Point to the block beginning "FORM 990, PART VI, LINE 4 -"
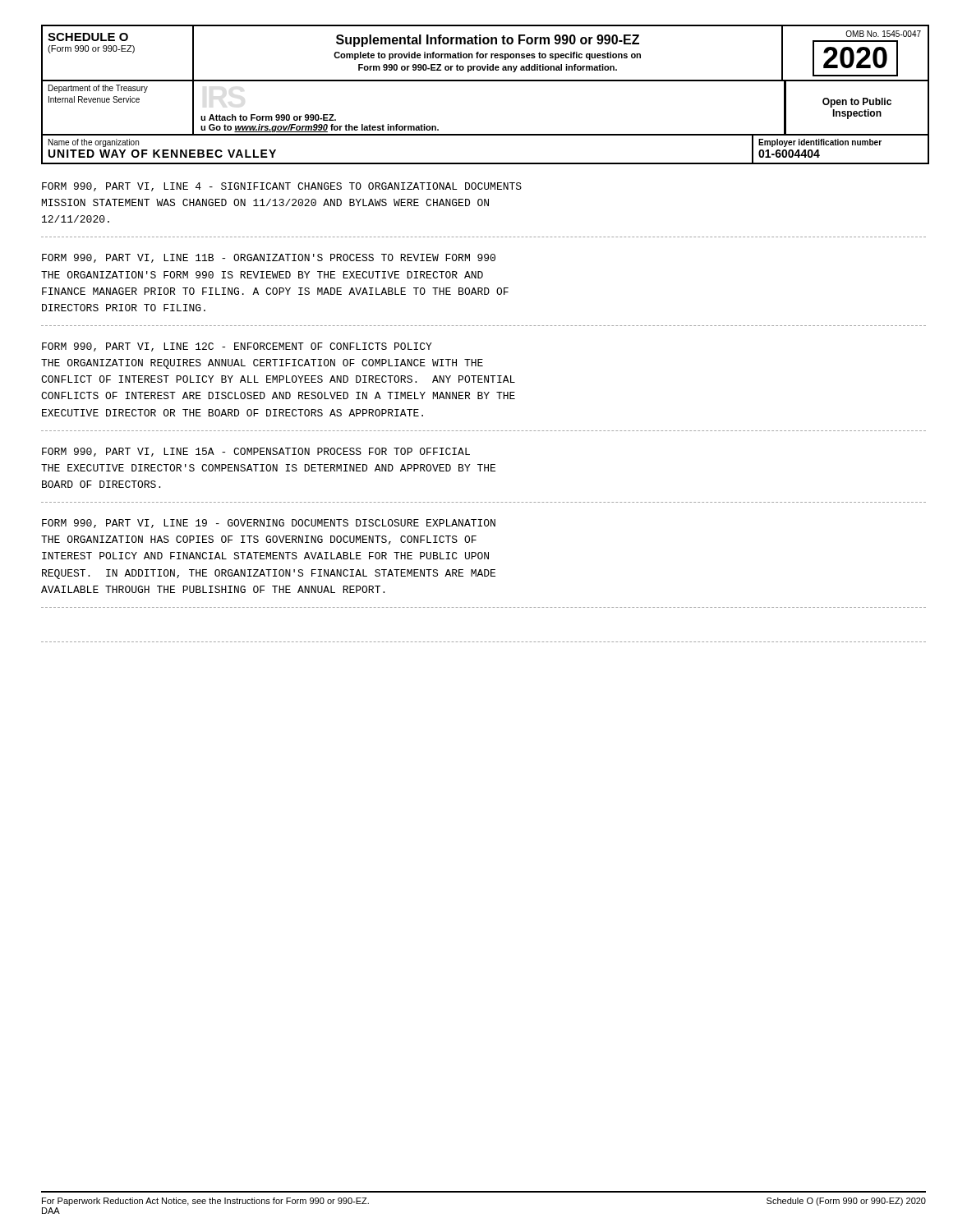The image size is (967, 1232). (x=484, y=204)
